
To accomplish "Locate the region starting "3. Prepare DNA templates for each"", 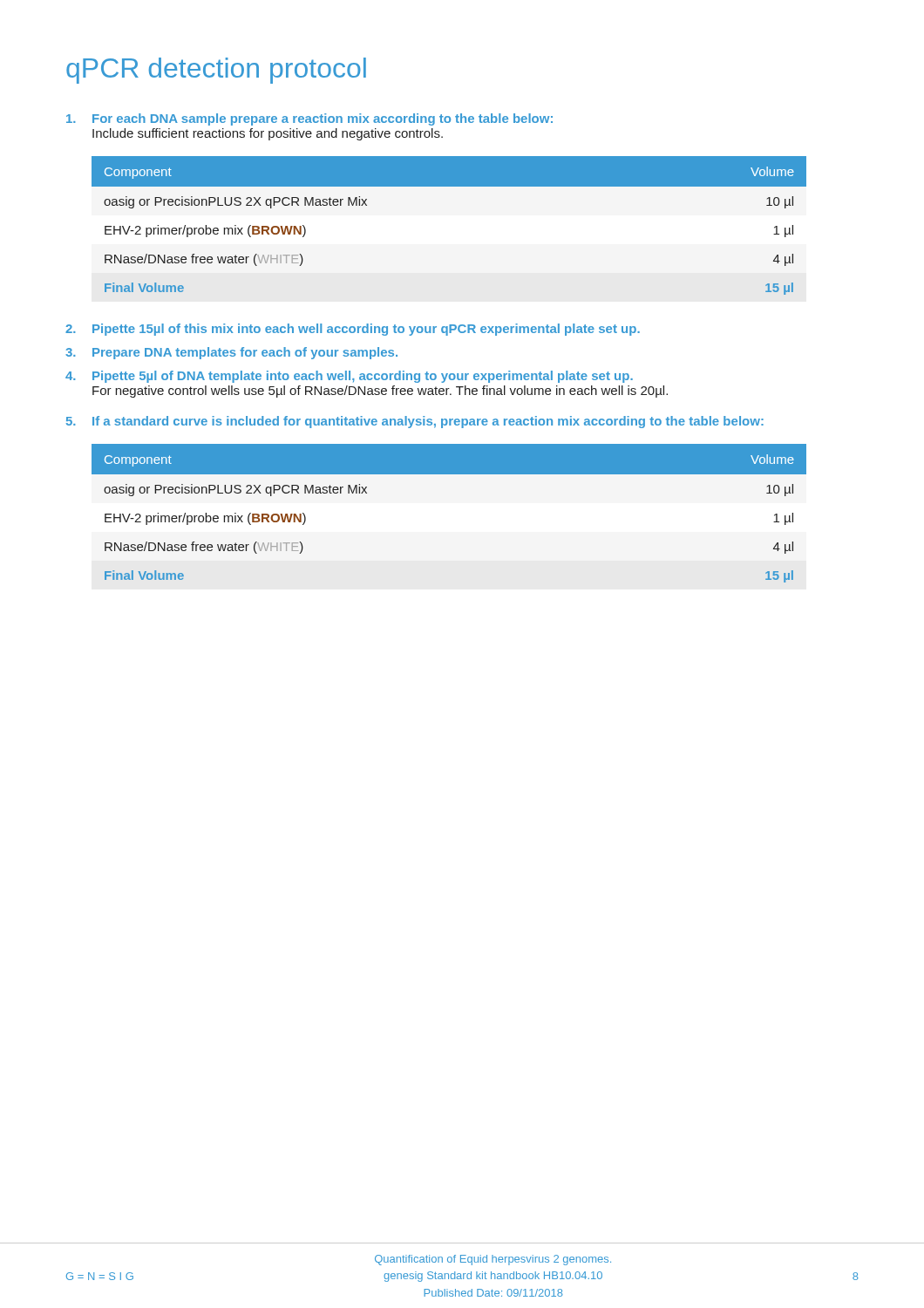I will coord(231,353).
